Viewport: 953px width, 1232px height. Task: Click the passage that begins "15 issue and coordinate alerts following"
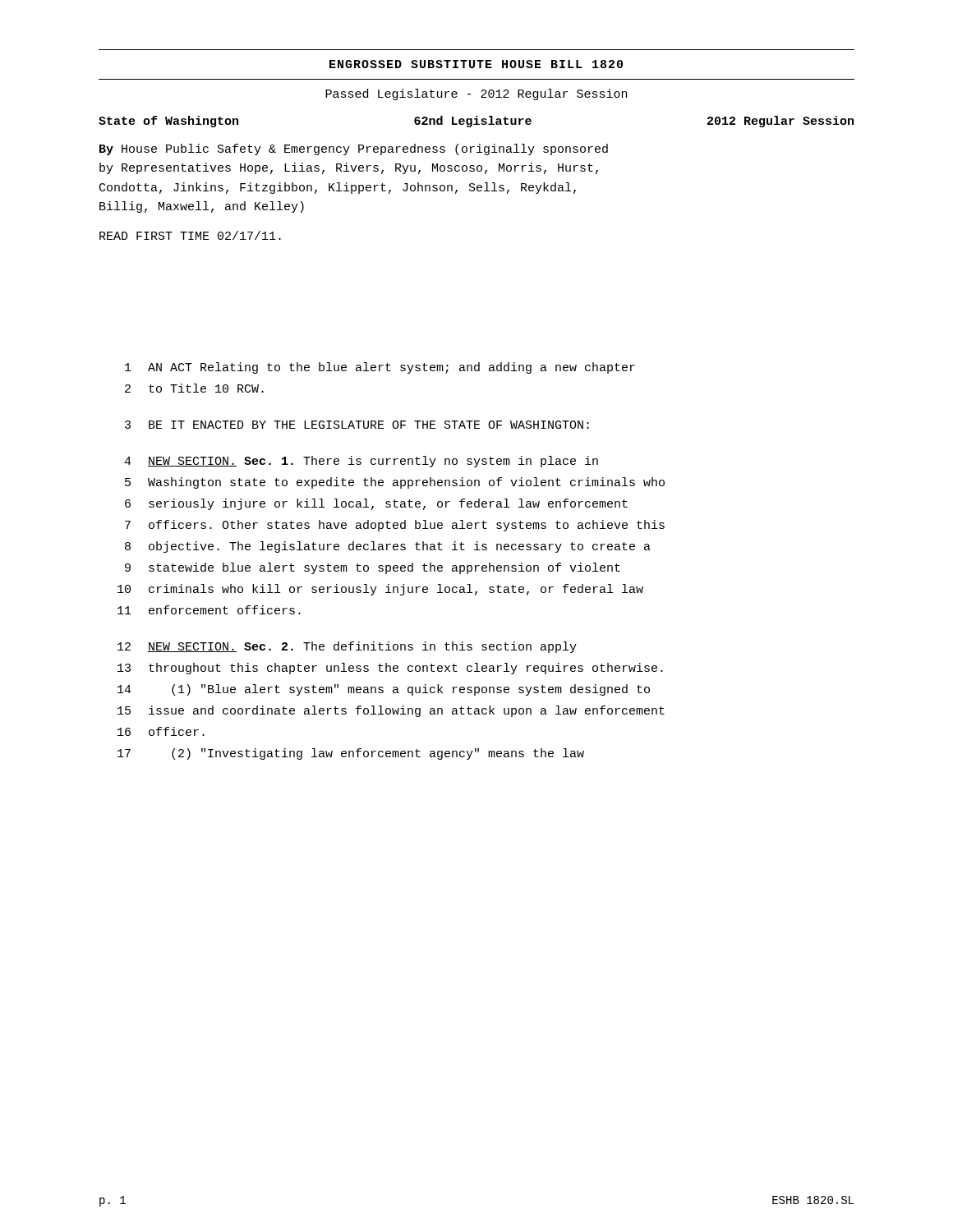click(476, 712)
